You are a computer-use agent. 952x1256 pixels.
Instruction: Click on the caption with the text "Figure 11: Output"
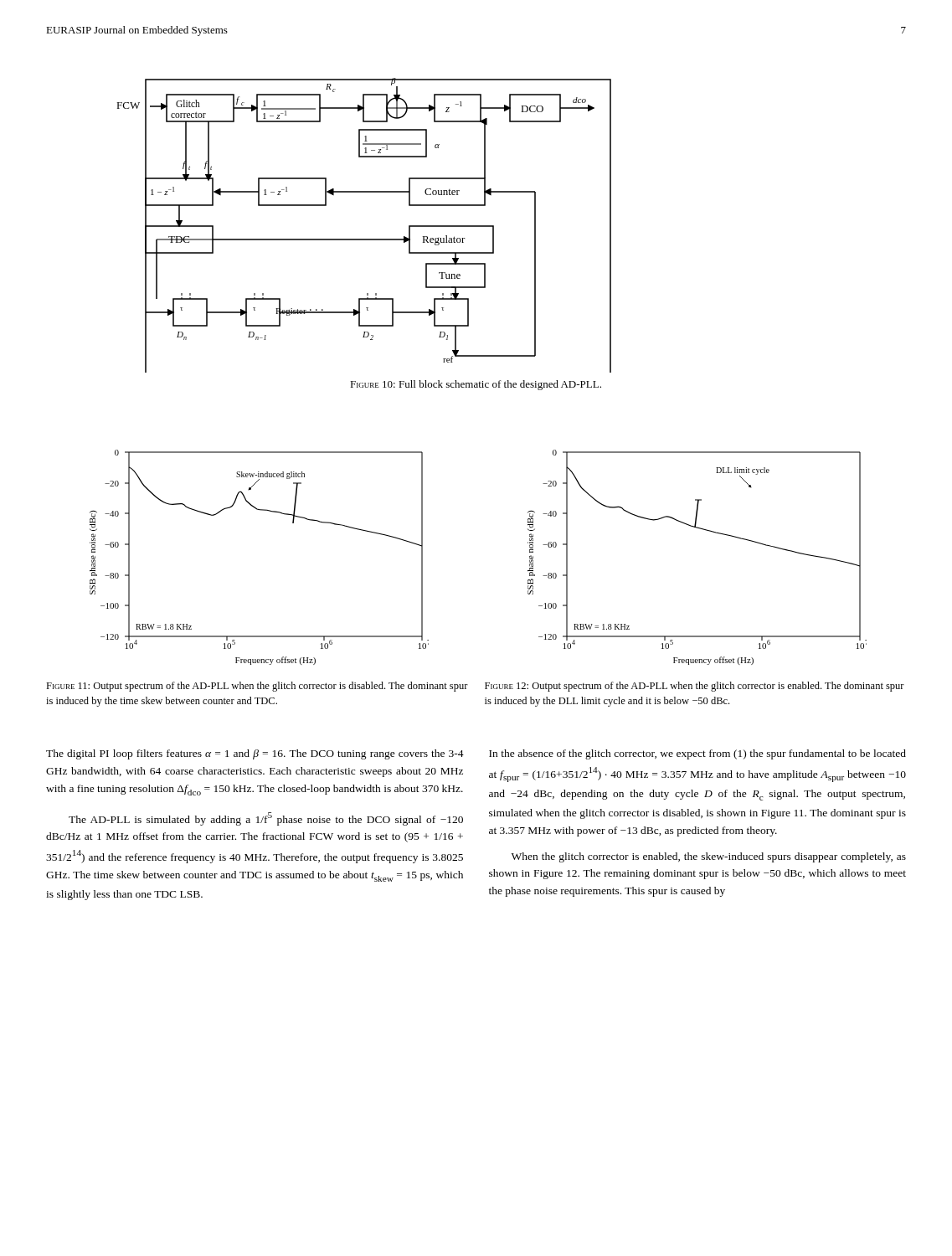[257, 693]
